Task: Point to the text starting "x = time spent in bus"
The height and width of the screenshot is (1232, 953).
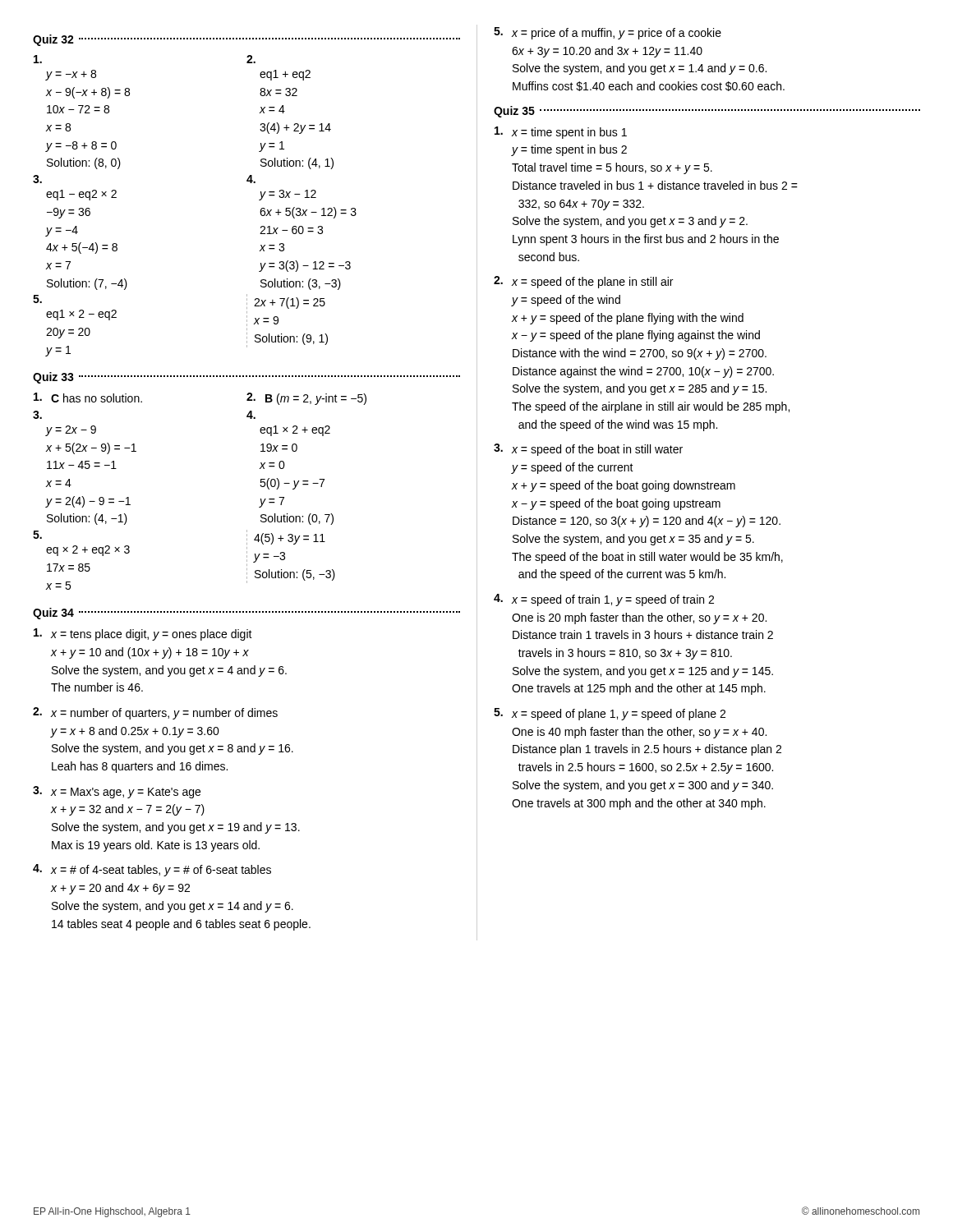Action: (x=707, y=195)
